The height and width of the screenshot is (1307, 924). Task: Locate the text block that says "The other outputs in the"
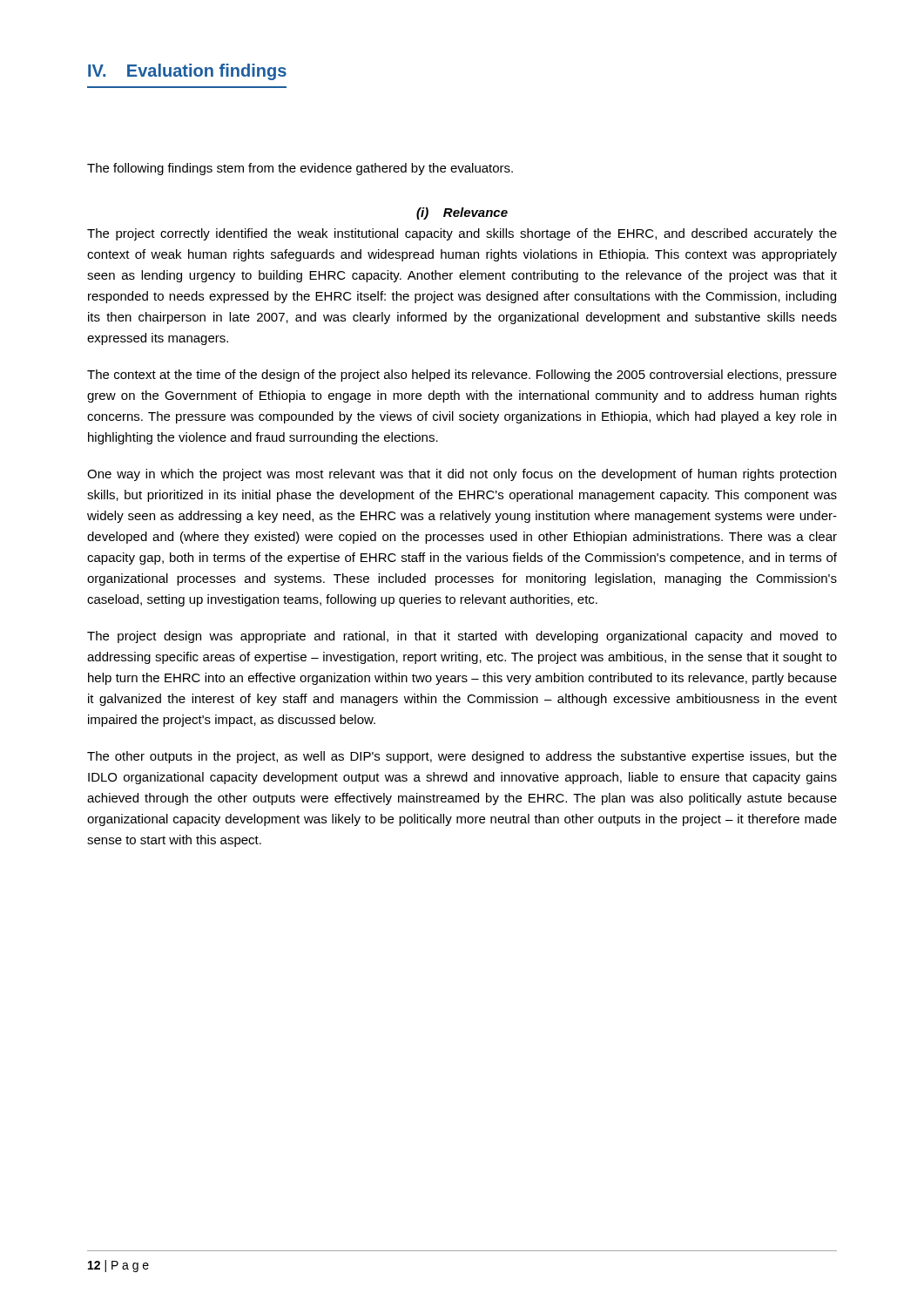coord(462,798)
